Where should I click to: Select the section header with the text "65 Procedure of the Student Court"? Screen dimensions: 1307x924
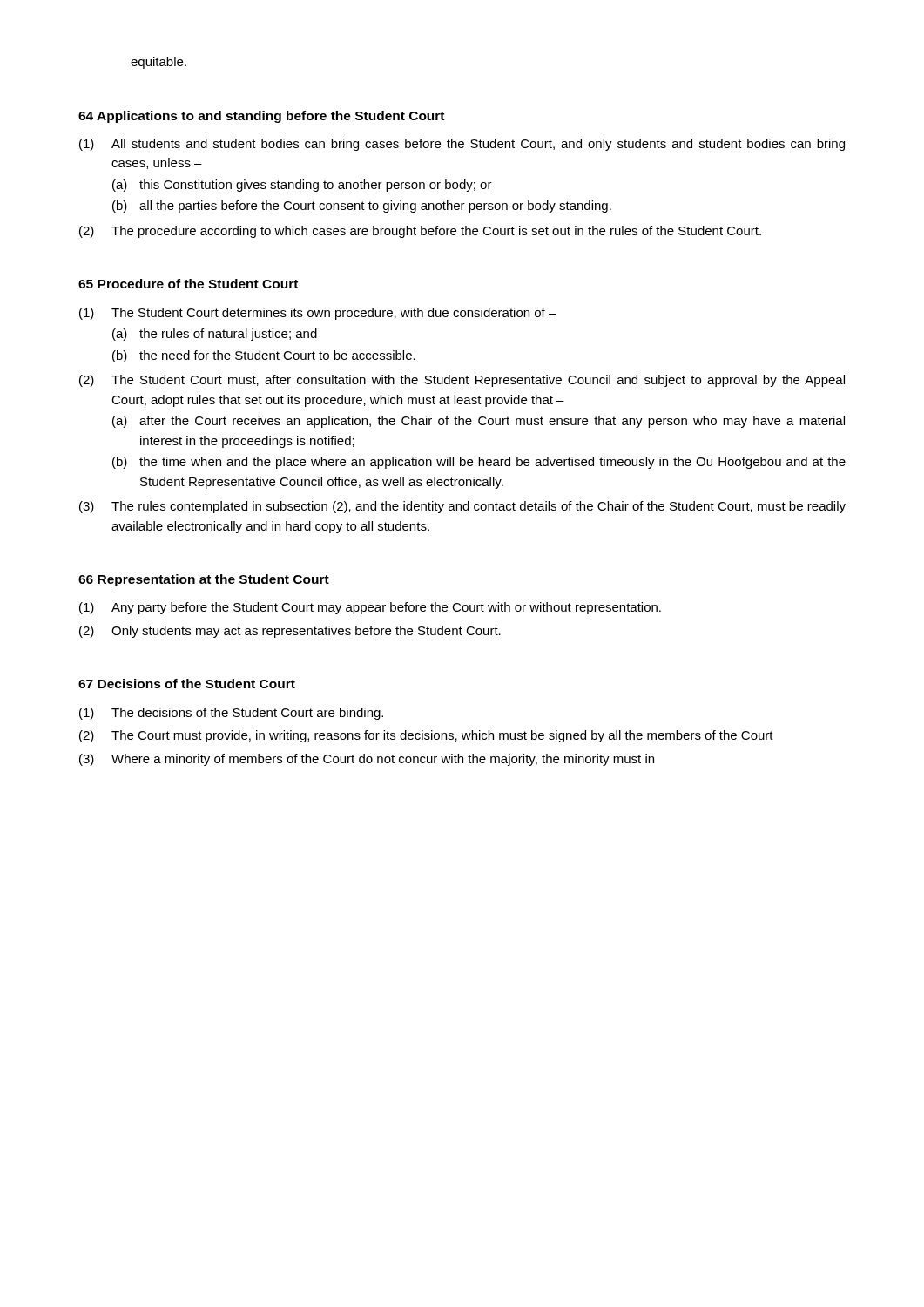click(x=188, y=284)
